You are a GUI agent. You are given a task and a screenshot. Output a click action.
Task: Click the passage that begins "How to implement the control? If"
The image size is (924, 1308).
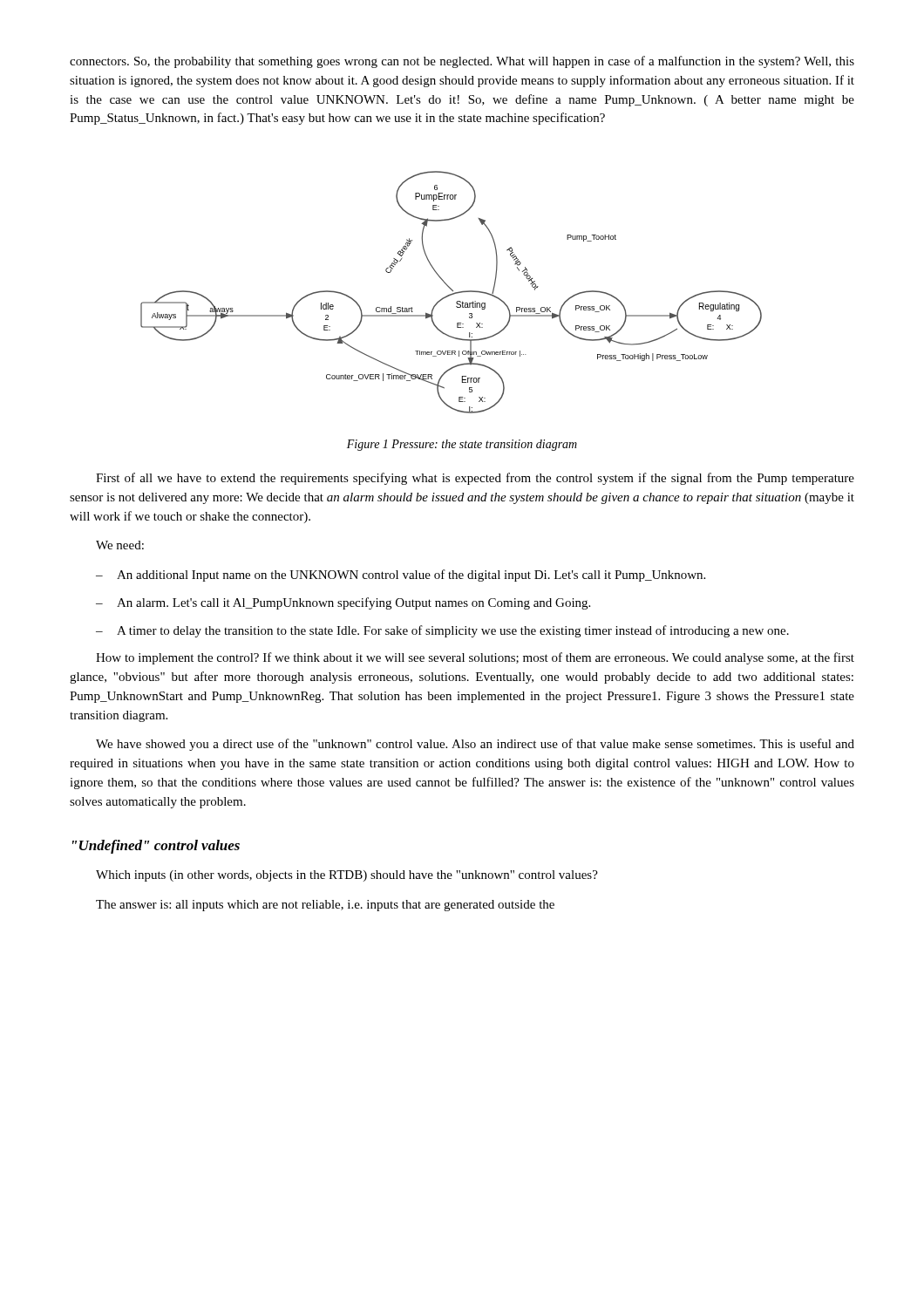[x=462, y=686]
